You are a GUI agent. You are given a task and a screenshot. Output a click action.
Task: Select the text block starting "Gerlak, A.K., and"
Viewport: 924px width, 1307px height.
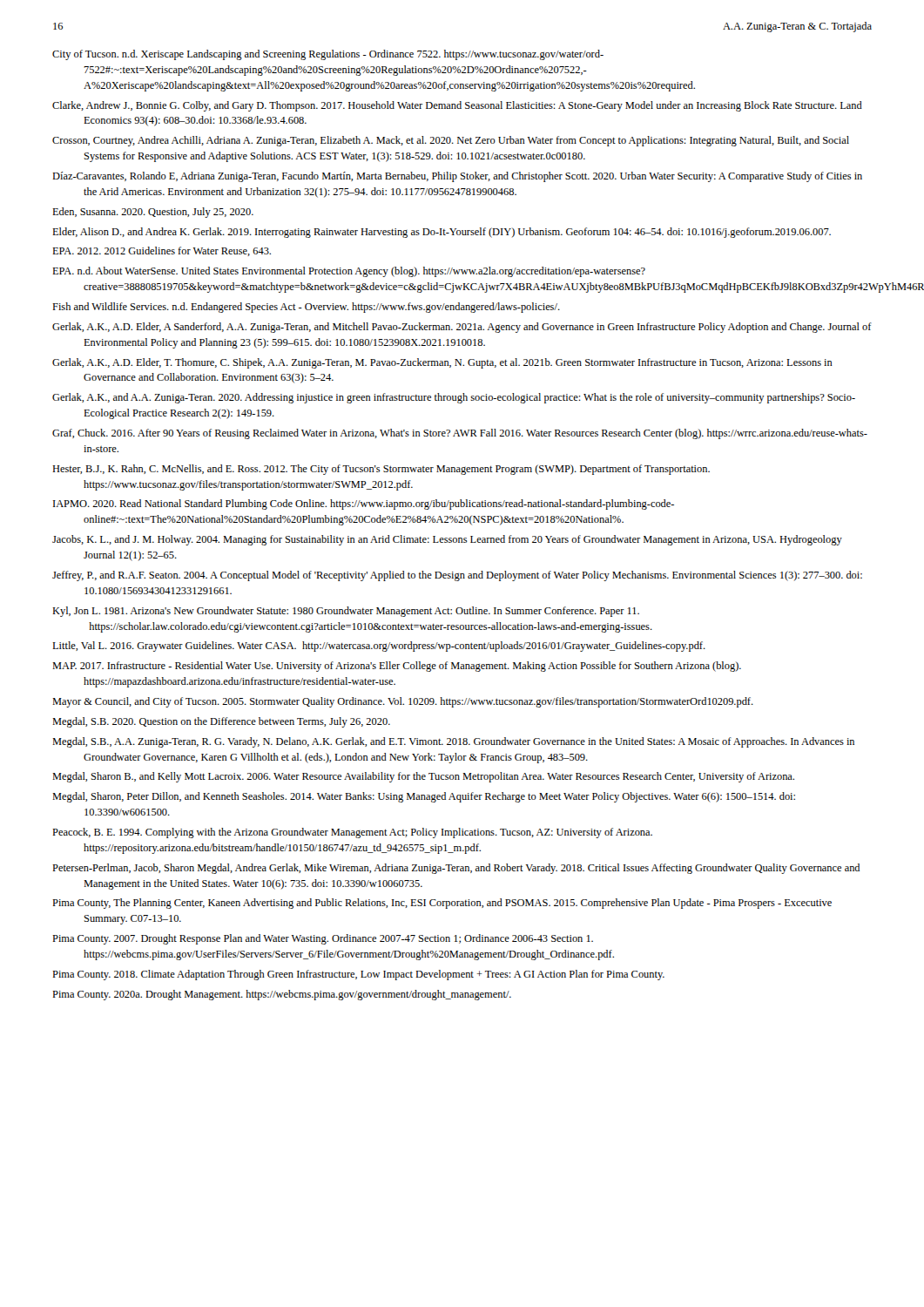point(454,405)
